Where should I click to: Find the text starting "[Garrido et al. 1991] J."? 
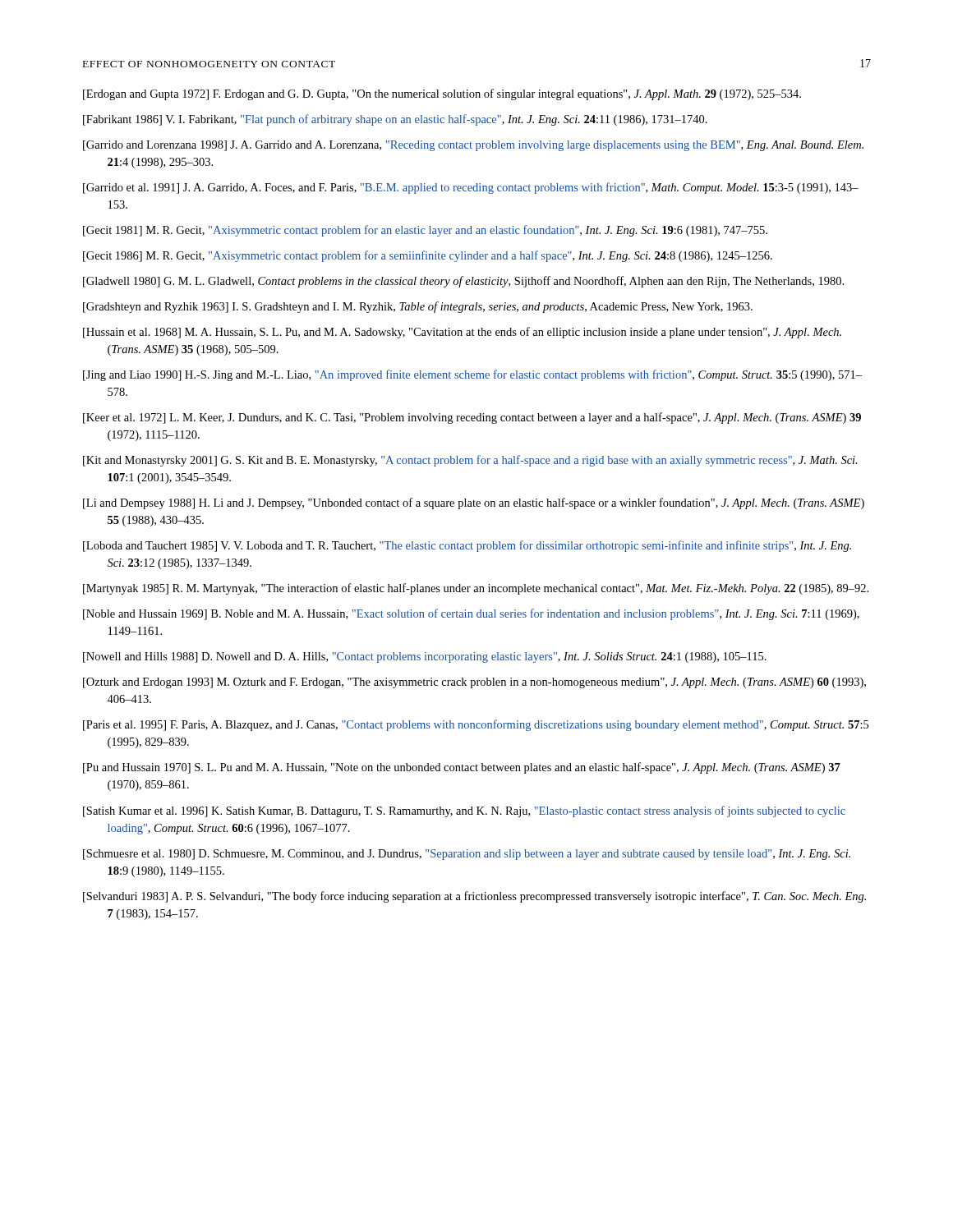point(470,196)
